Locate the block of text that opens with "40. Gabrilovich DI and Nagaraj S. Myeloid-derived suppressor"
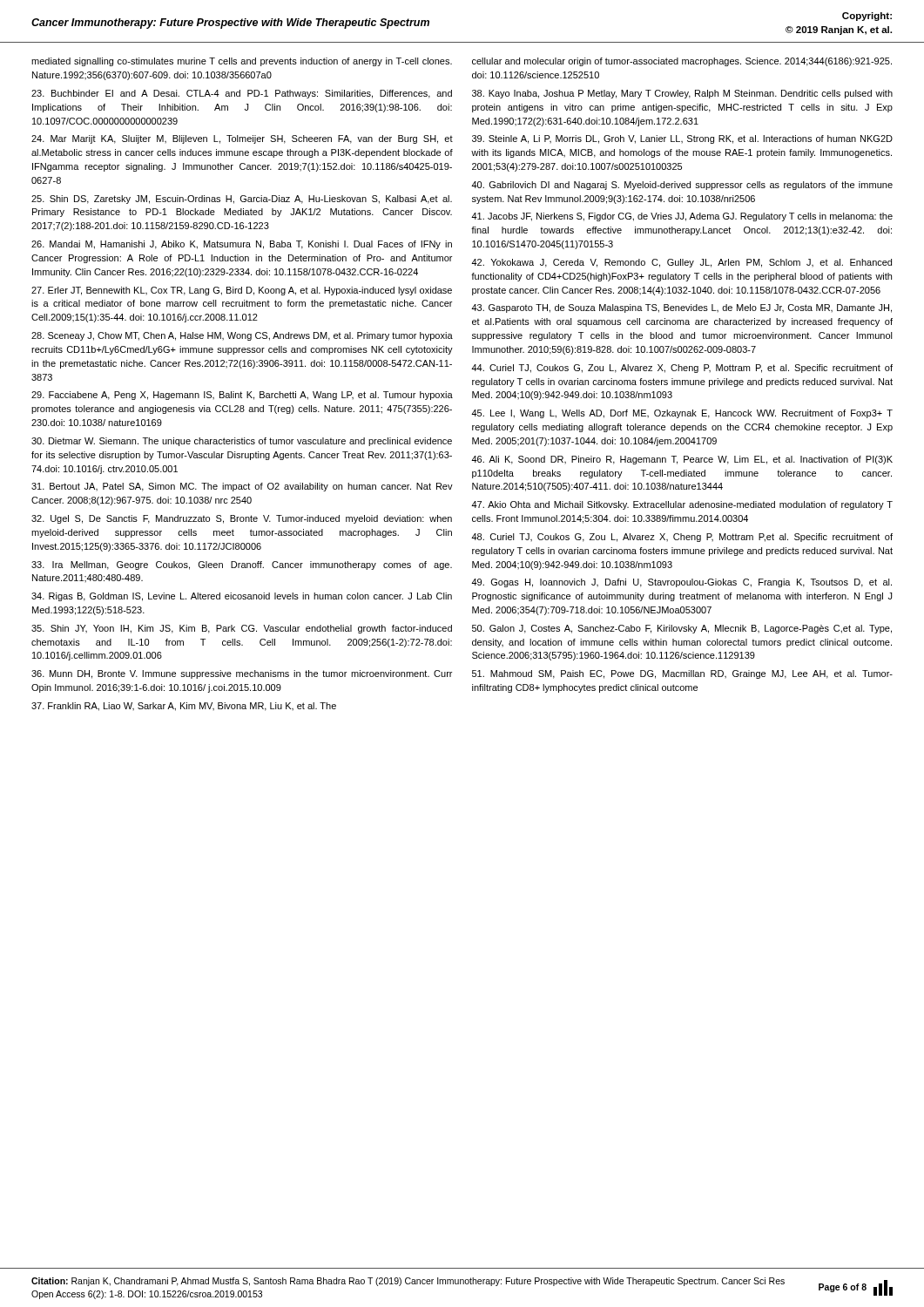Screen dimensions: 1307x924 (682, 192)
